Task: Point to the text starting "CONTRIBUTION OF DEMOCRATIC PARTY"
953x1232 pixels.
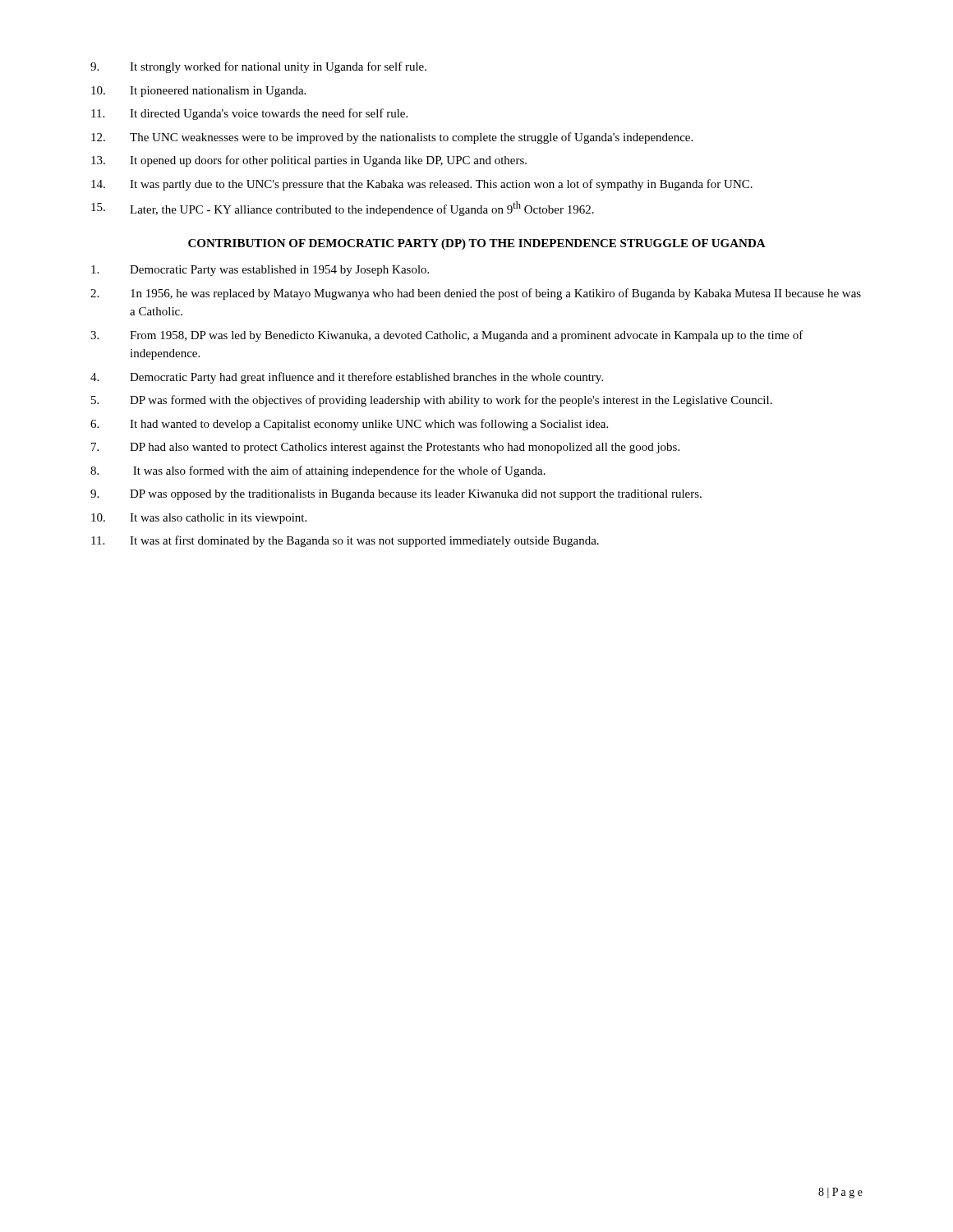Action: click(476, 243)
